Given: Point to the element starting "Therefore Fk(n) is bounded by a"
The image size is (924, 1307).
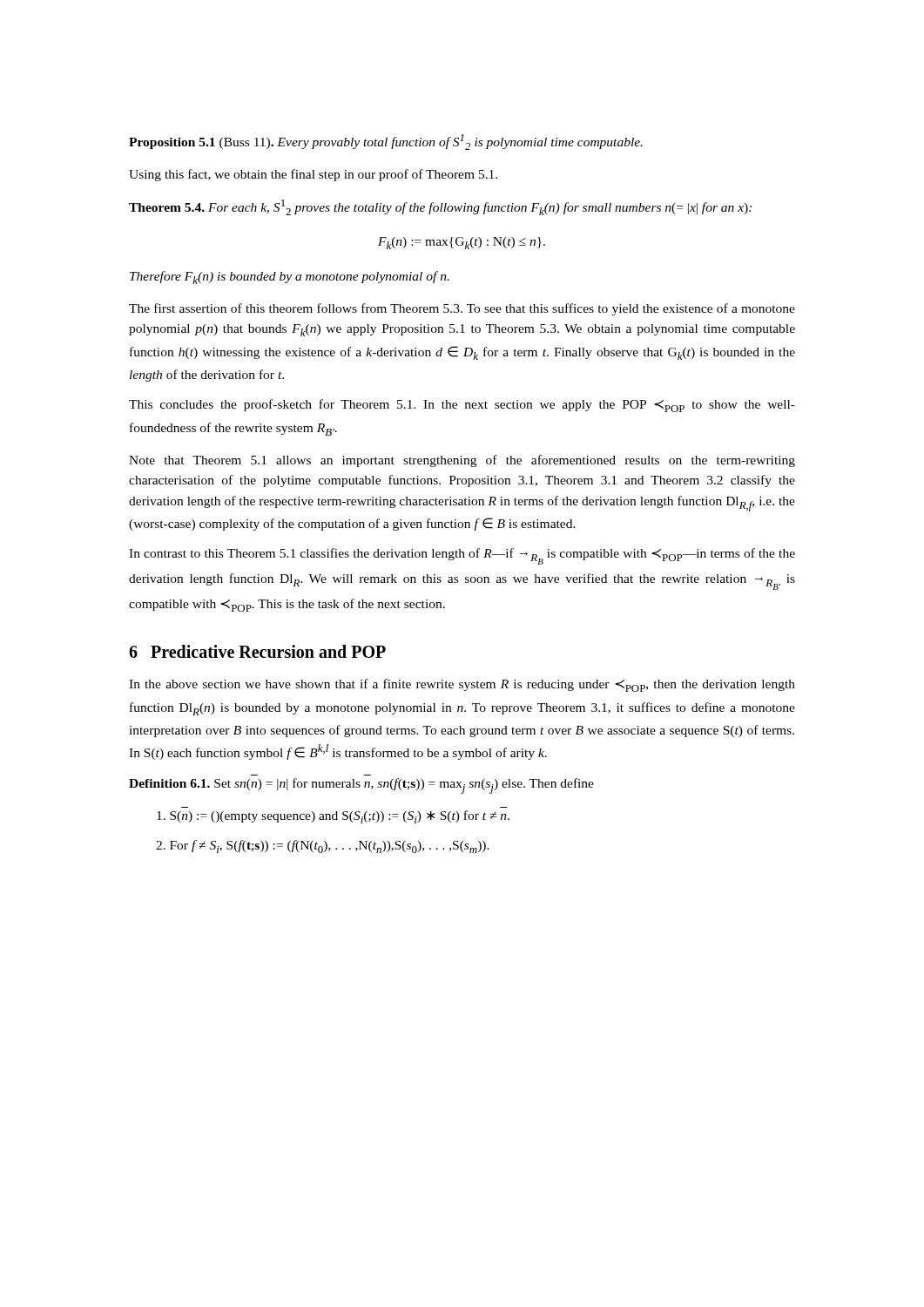Looking at the screenshot, I should (x=289, y=277).
